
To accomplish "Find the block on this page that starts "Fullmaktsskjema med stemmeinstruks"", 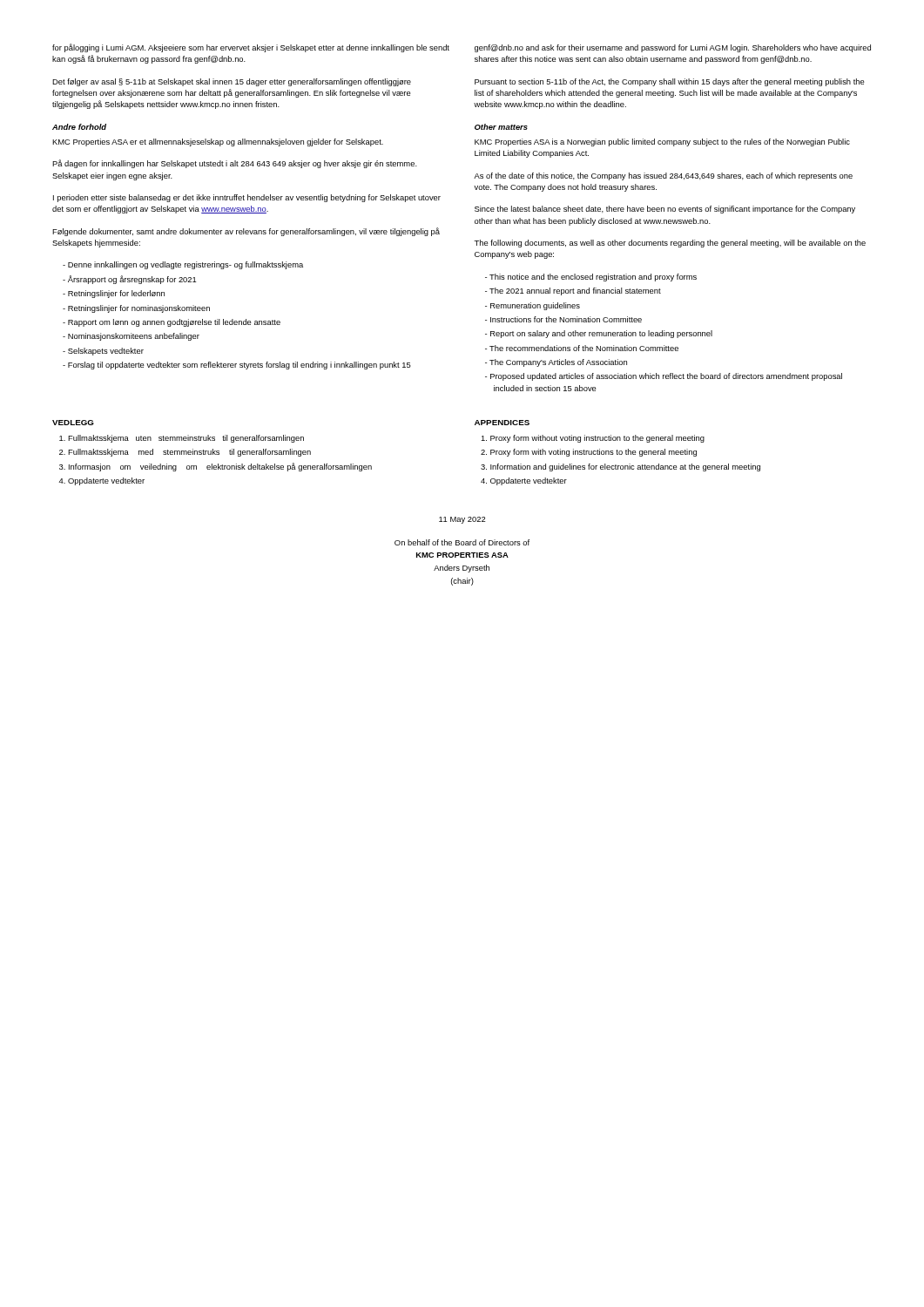I will (190, 452).
